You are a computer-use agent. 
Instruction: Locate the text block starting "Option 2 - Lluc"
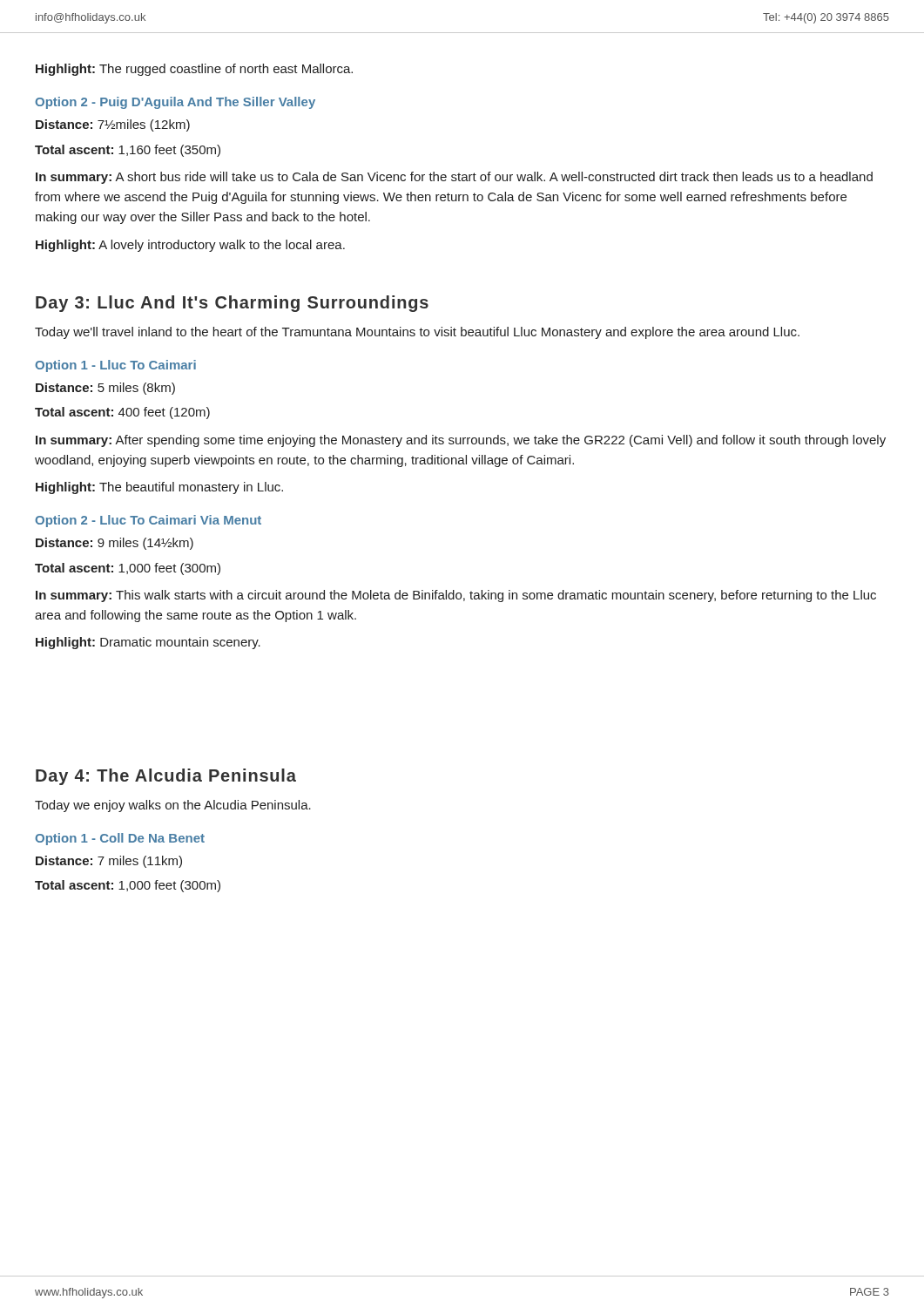coord(148,520)
